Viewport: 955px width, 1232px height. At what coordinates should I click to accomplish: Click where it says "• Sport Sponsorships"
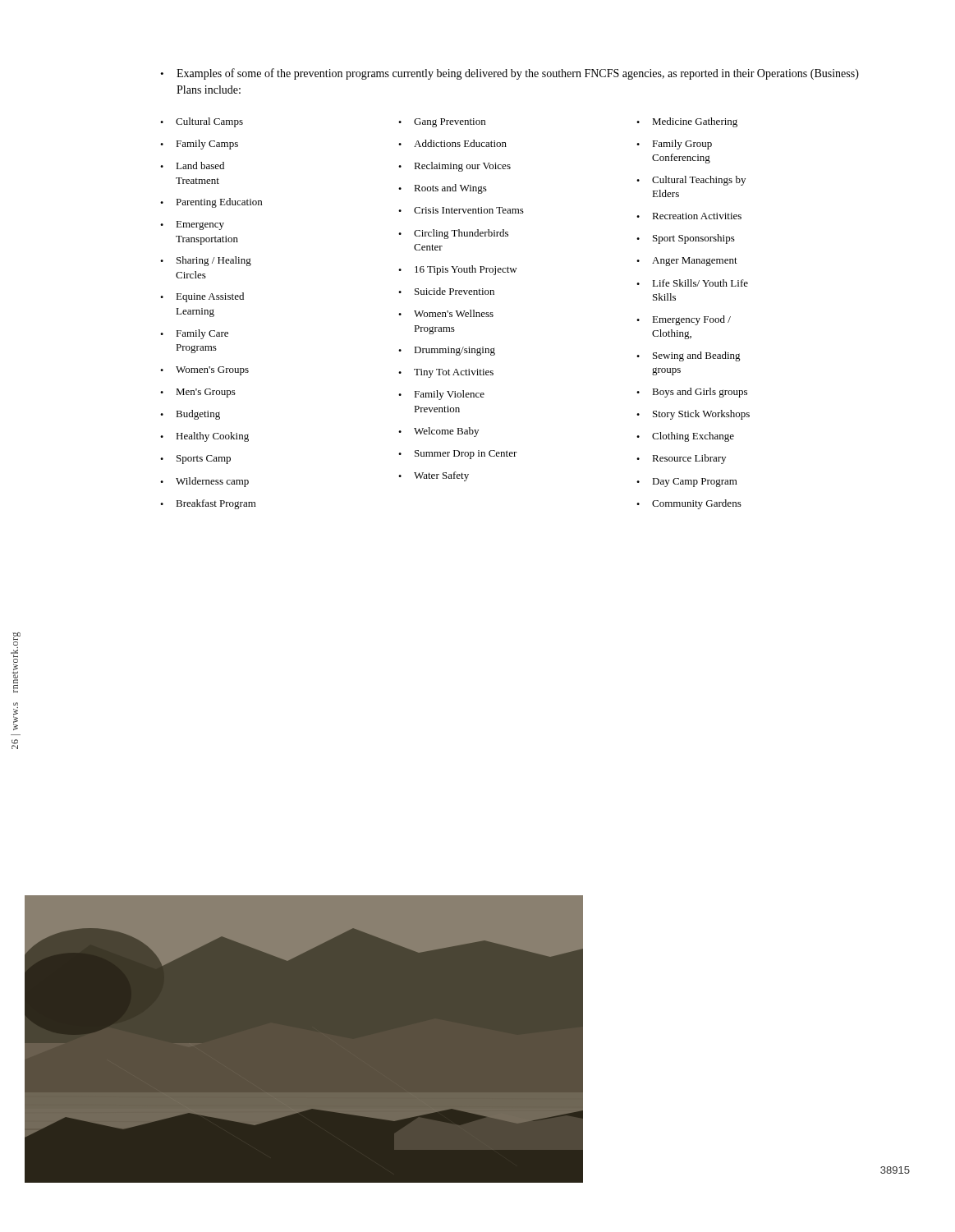(x=686, y=238)
